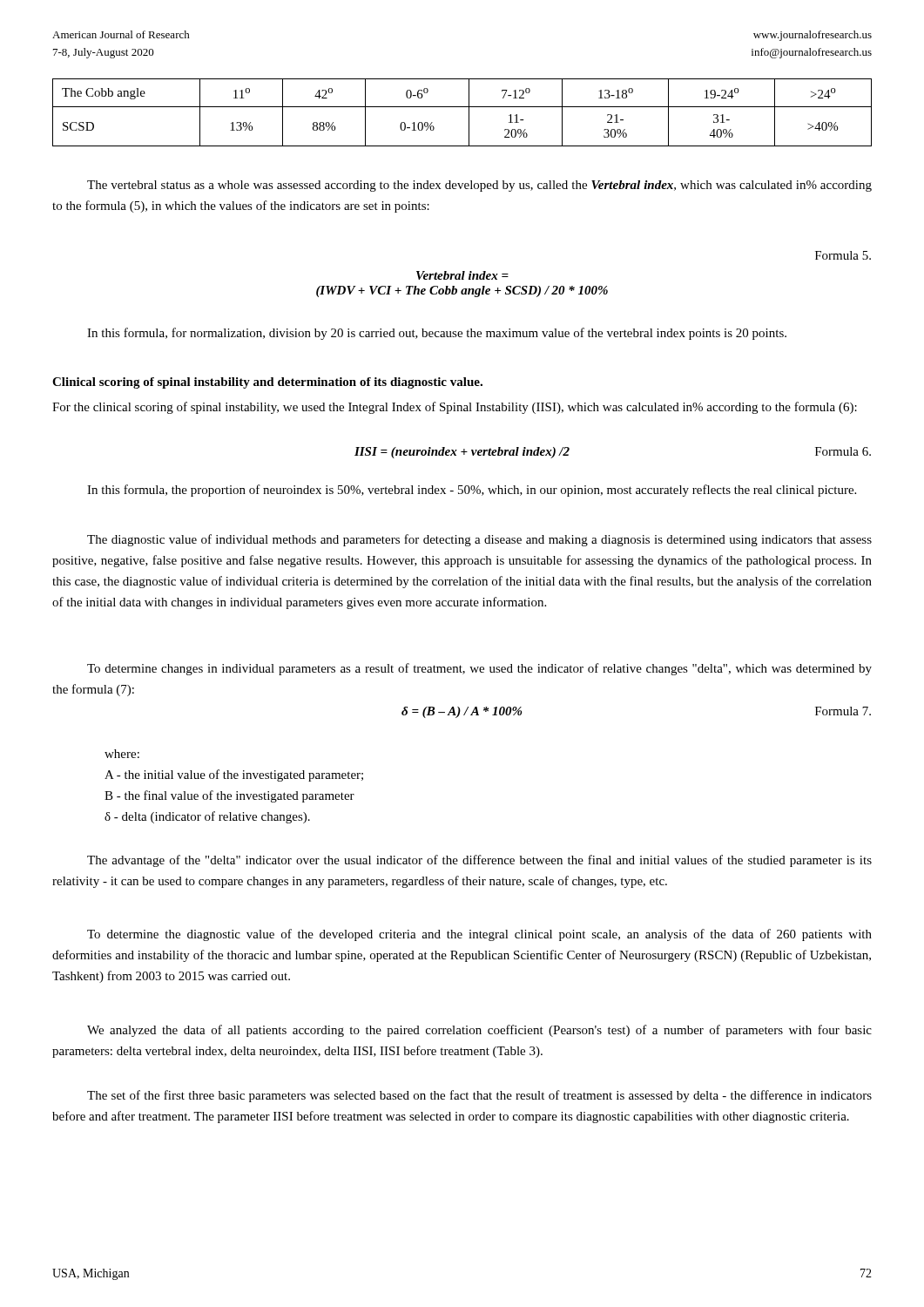Click the passage that begins "The vertebral status as a whole was assessed"

tap(462, 195)
